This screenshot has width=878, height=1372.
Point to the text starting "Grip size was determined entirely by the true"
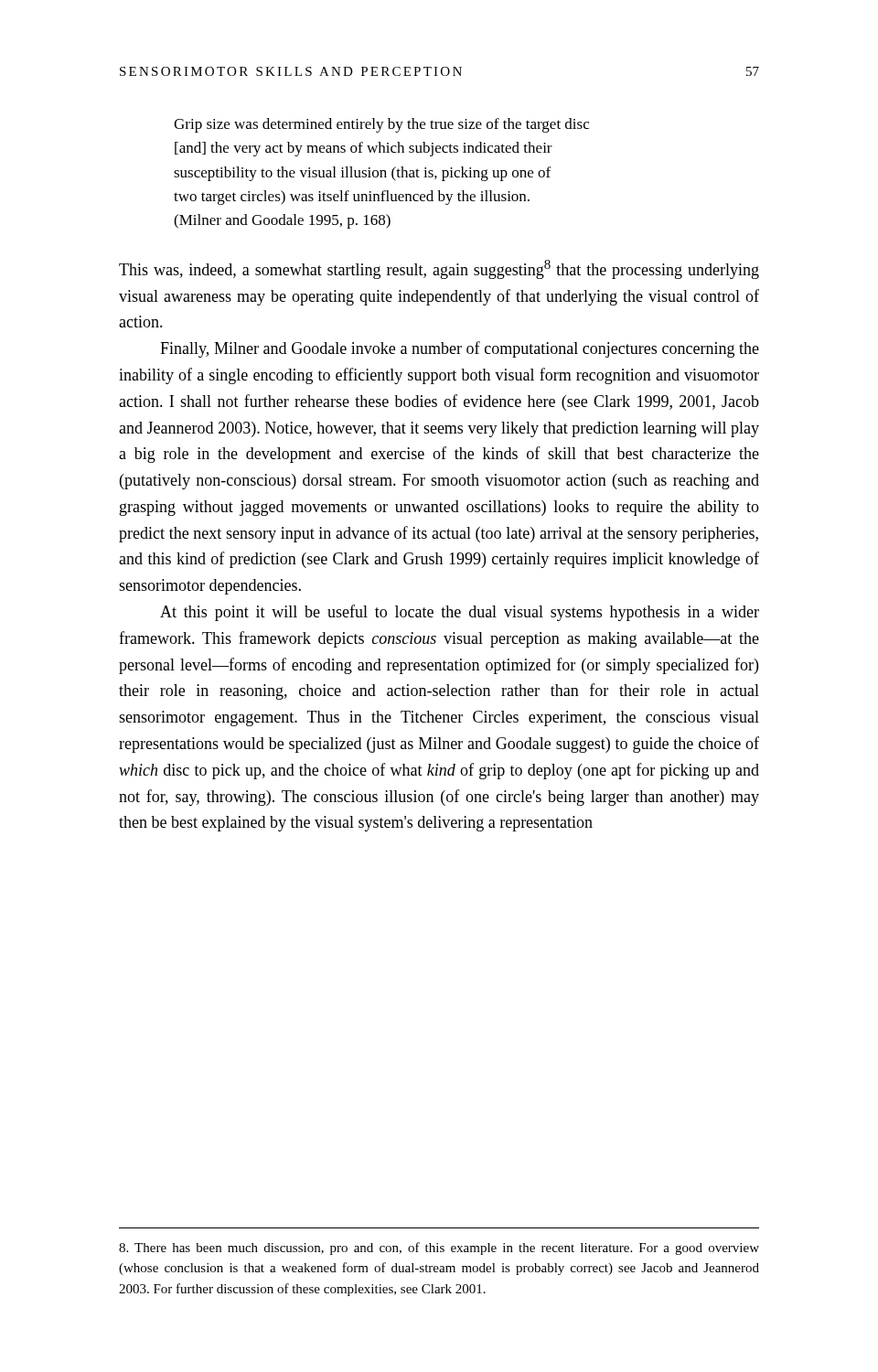click(382, 172)
